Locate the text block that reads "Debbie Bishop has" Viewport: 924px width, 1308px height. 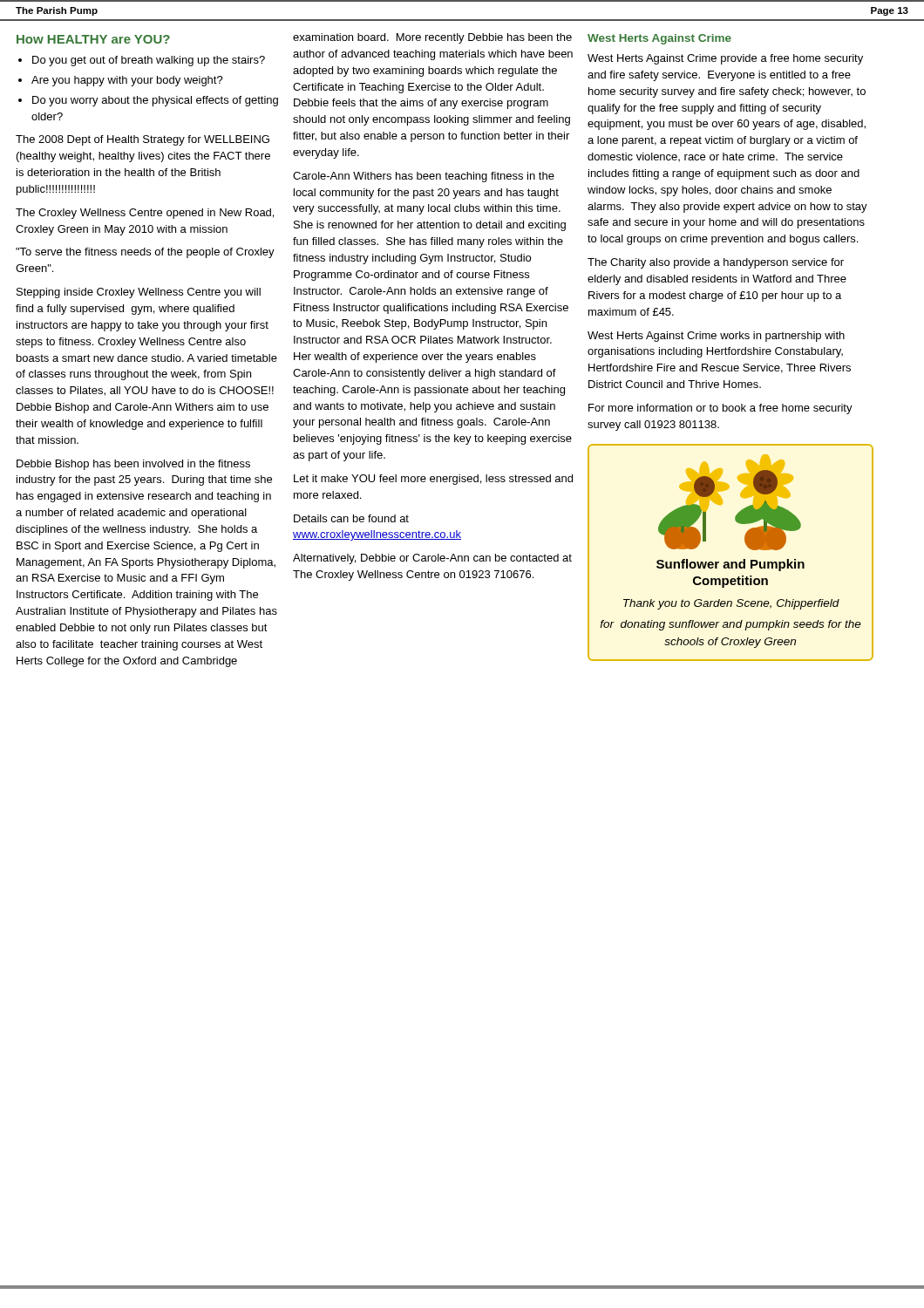tap(146, 562)
